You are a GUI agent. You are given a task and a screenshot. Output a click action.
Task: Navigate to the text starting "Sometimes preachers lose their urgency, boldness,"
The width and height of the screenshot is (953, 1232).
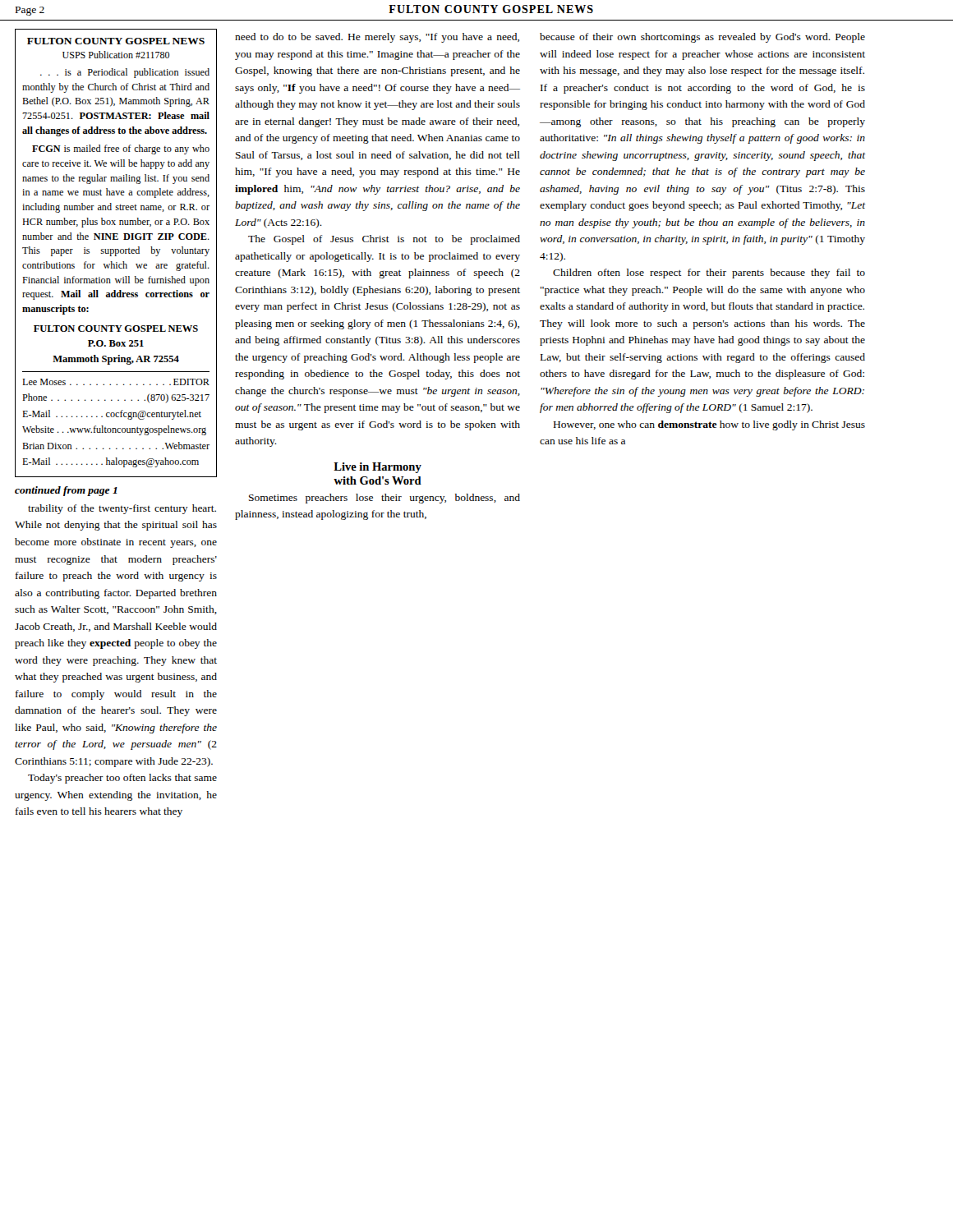[x=378, y=506]
